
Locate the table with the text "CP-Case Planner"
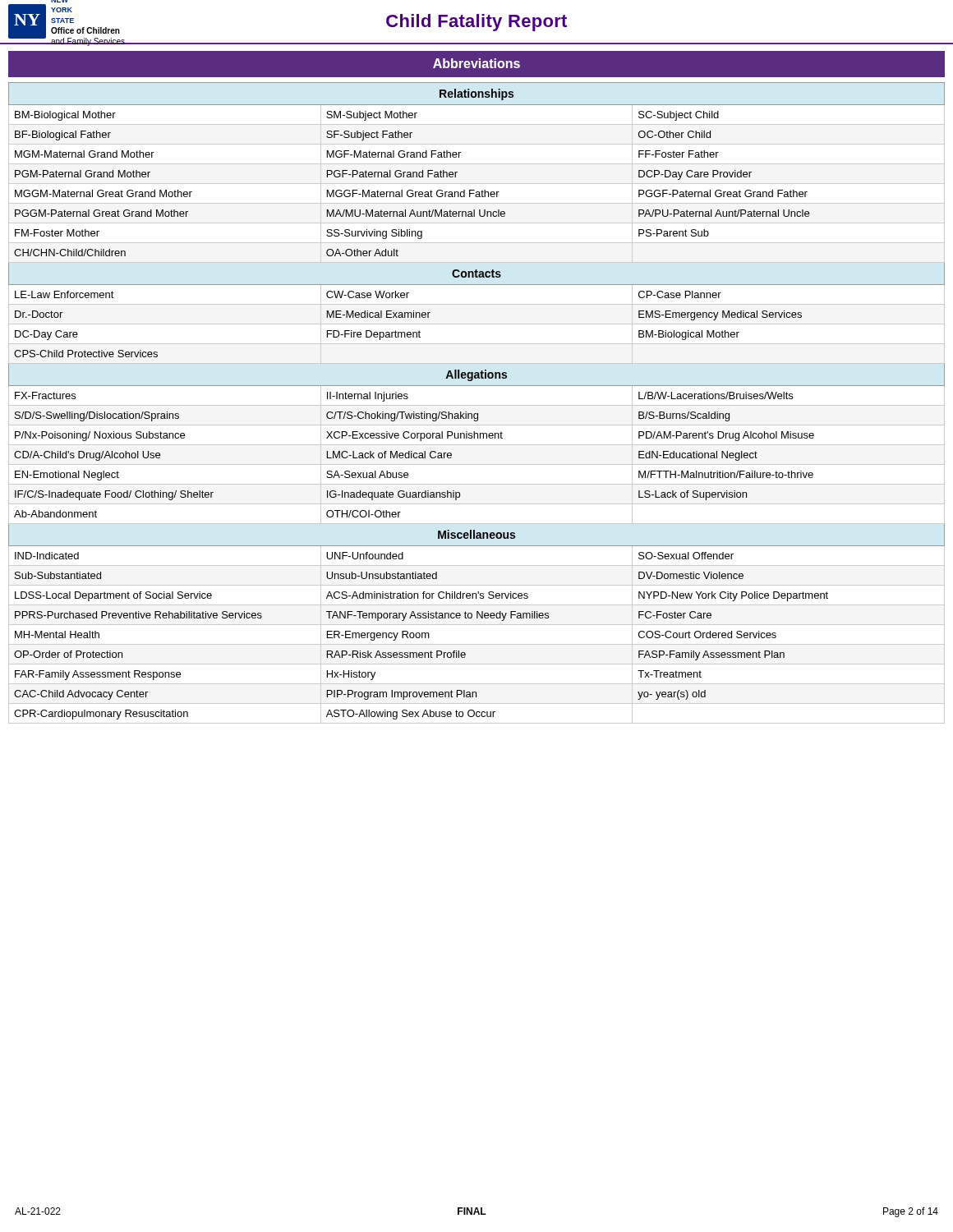(476, 403)
